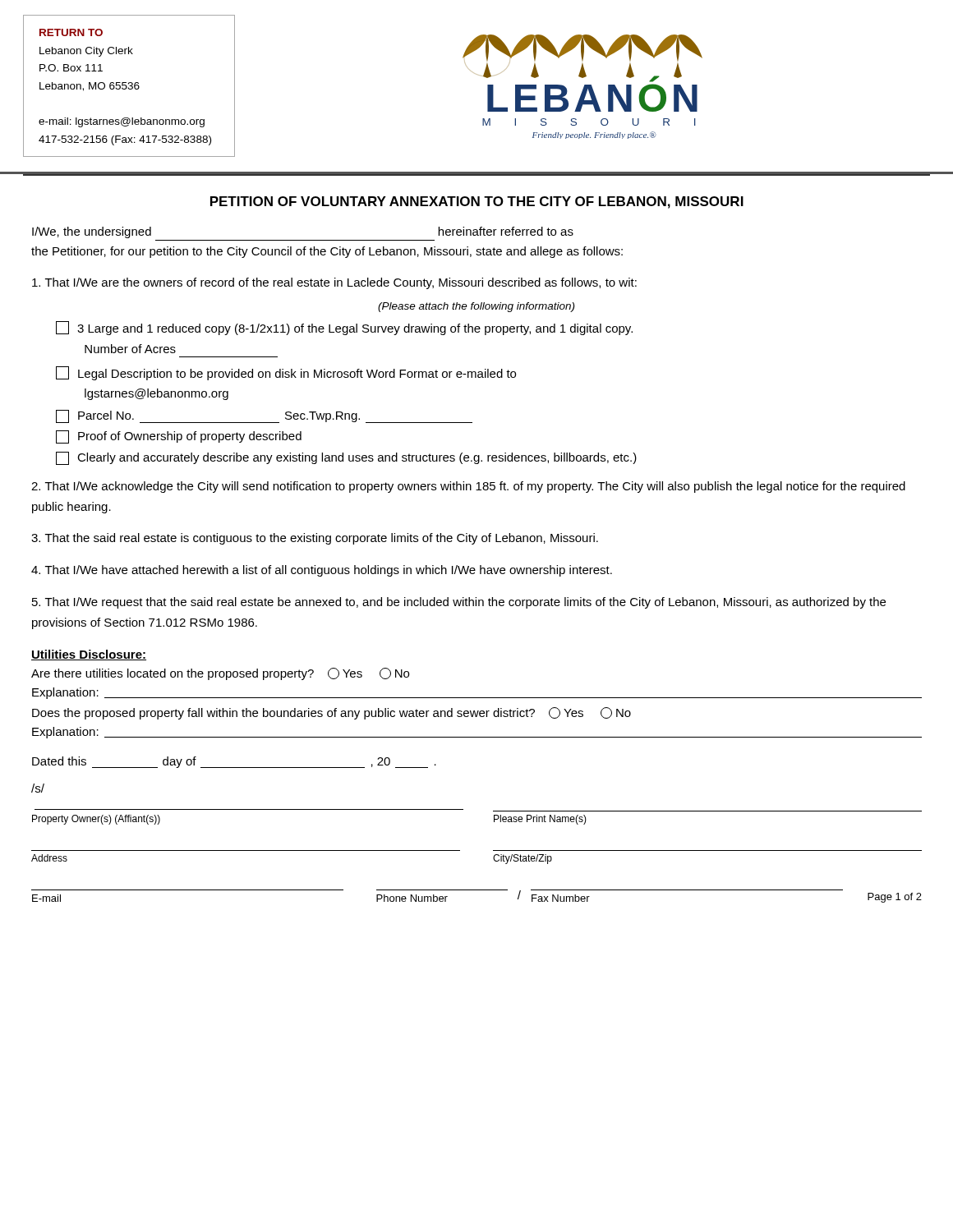Find the text block that says "Are there utilities located on the proposed property?"
This screenshot has width=953, height=1232.
(x=221, y=673)
